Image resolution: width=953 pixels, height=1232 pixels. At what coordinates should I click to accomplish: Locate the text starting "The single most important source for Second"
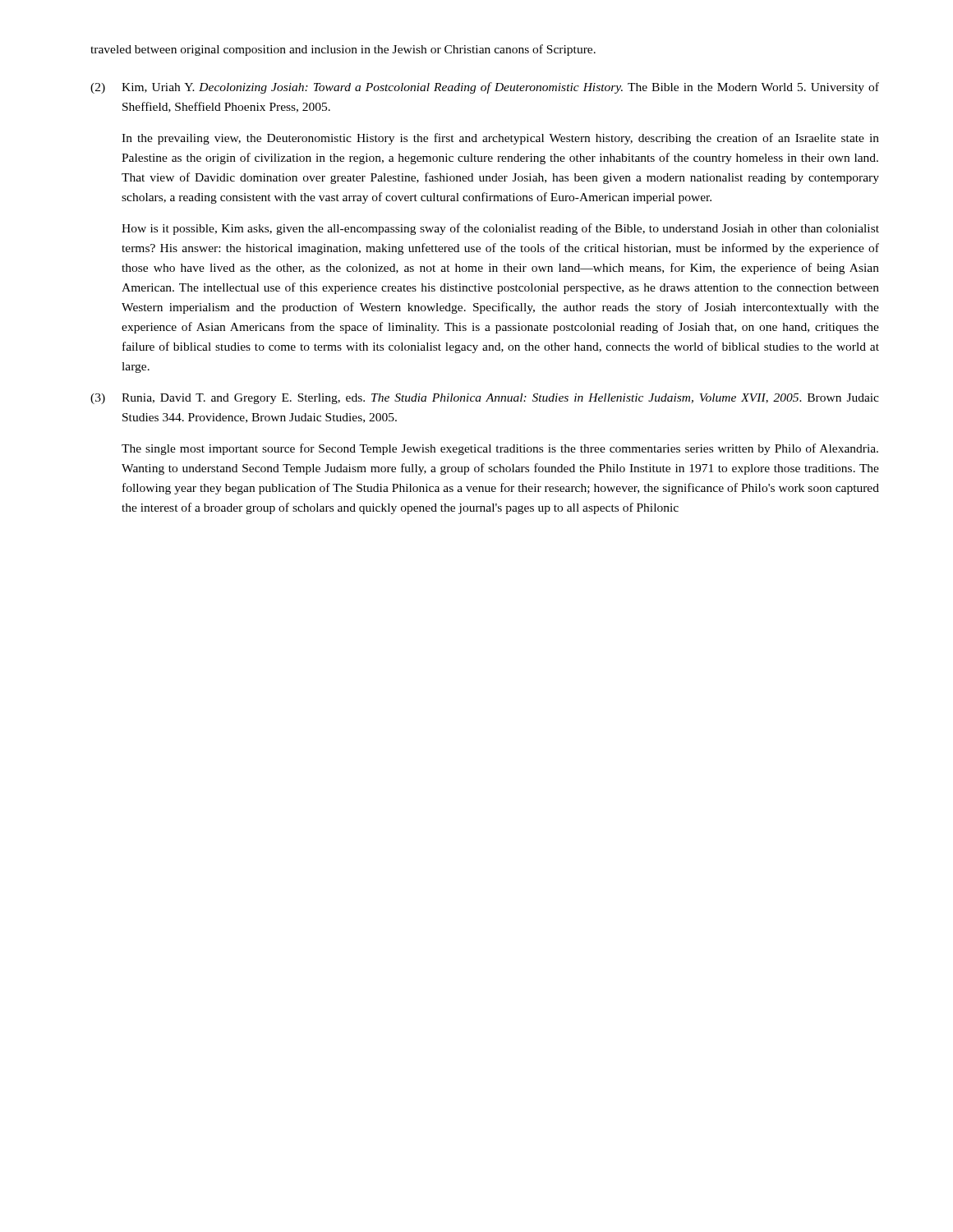coord(500,478)
